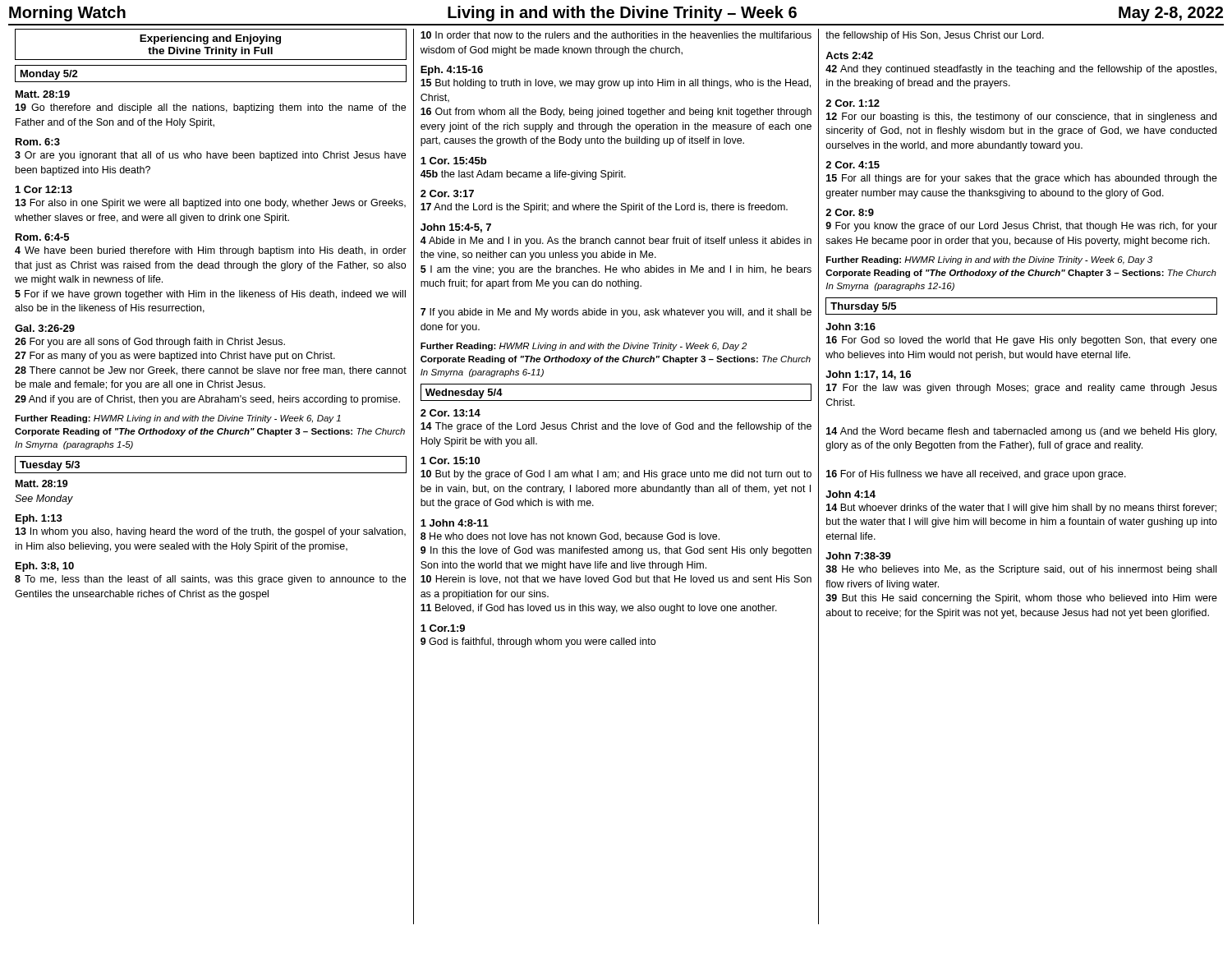The height and width of the screenshot is (953, 1232).
Task: Find the text block starting "1 Cor. 15:45b"
Action: pyautogui.click(x=453, y=160)
